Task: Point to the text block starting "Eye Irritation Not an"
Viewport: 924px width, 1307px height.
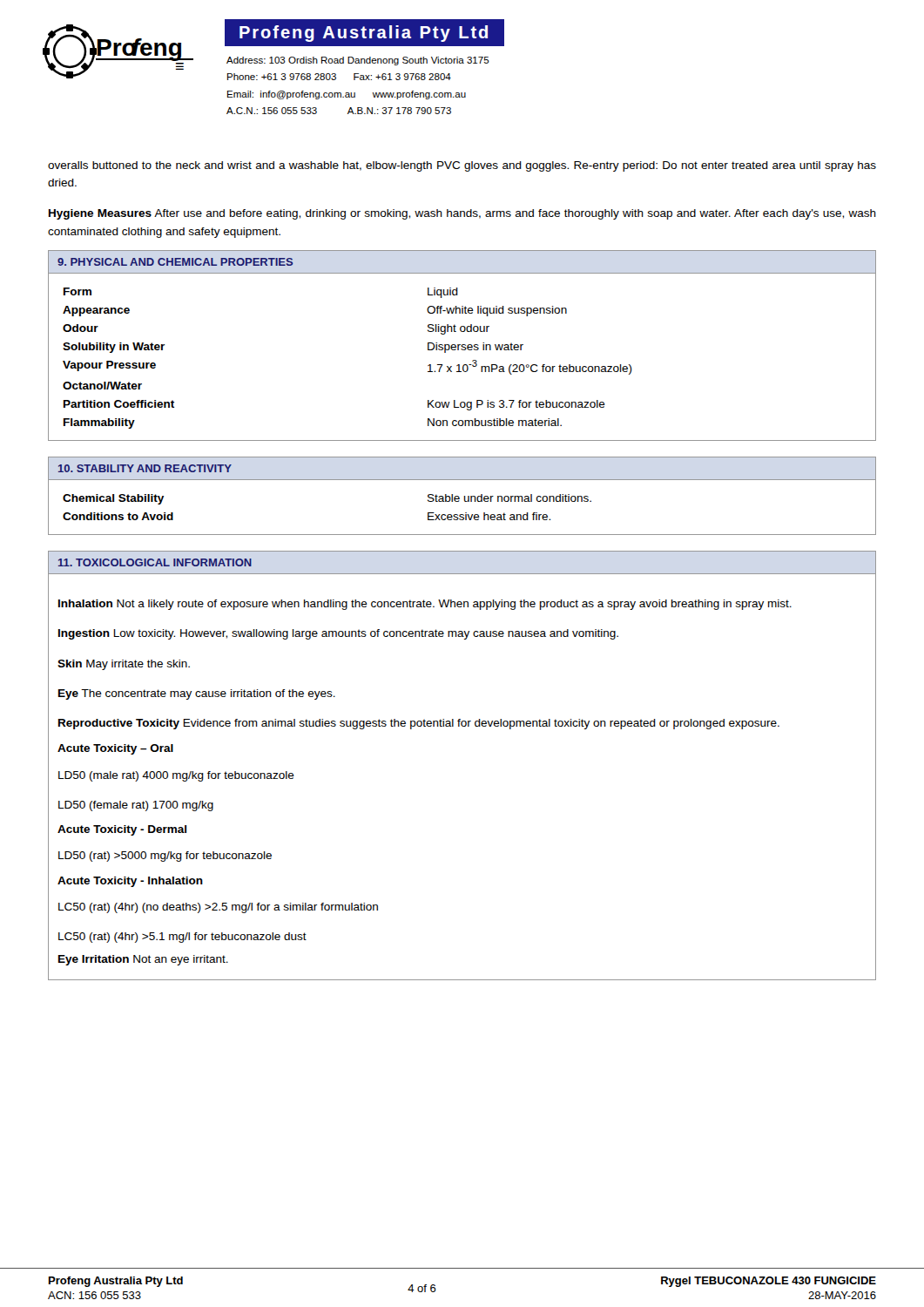Action: coord(143,960)
